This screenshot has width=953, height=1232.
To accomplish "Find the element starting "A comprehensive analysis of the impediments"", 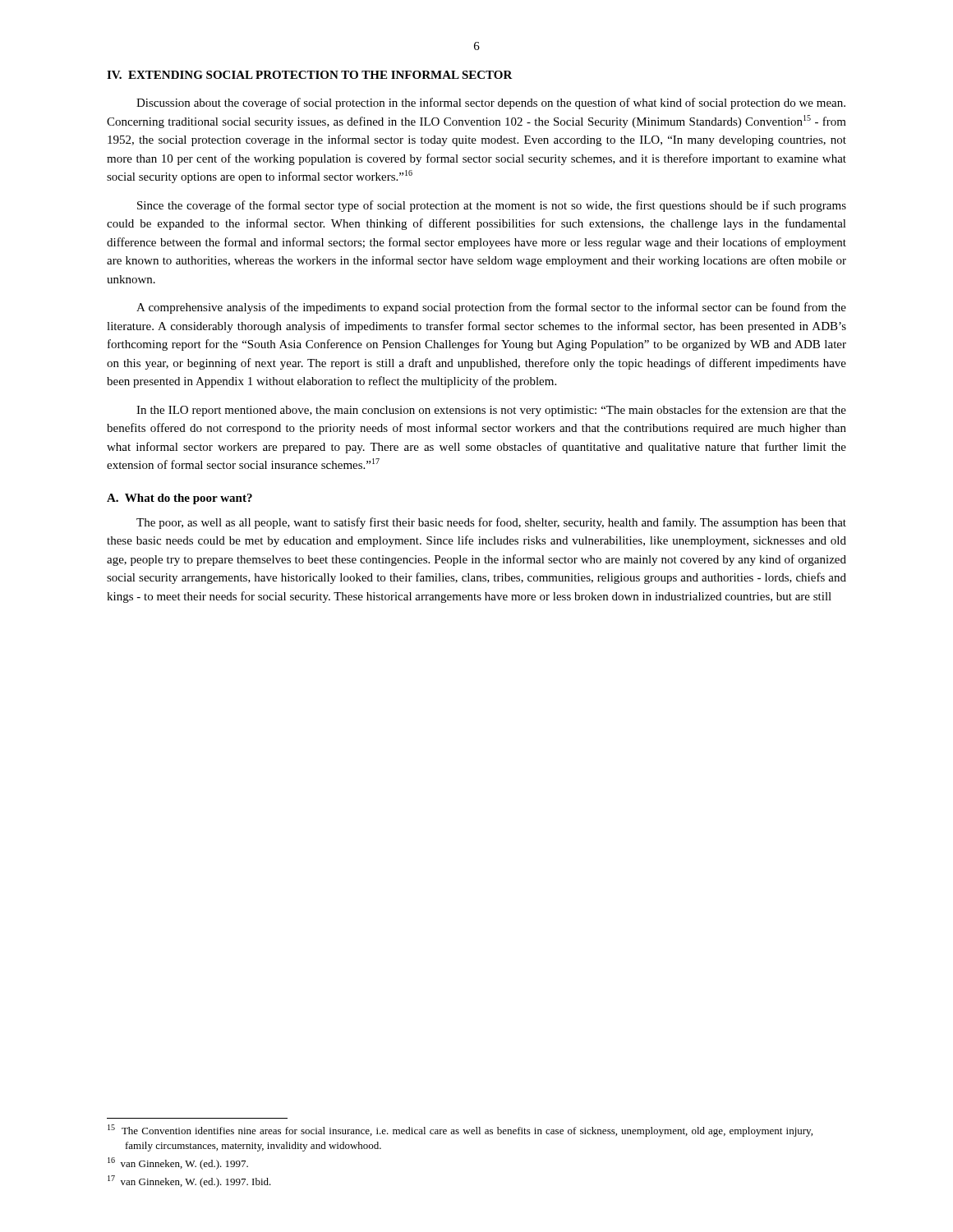I will 476,344.
